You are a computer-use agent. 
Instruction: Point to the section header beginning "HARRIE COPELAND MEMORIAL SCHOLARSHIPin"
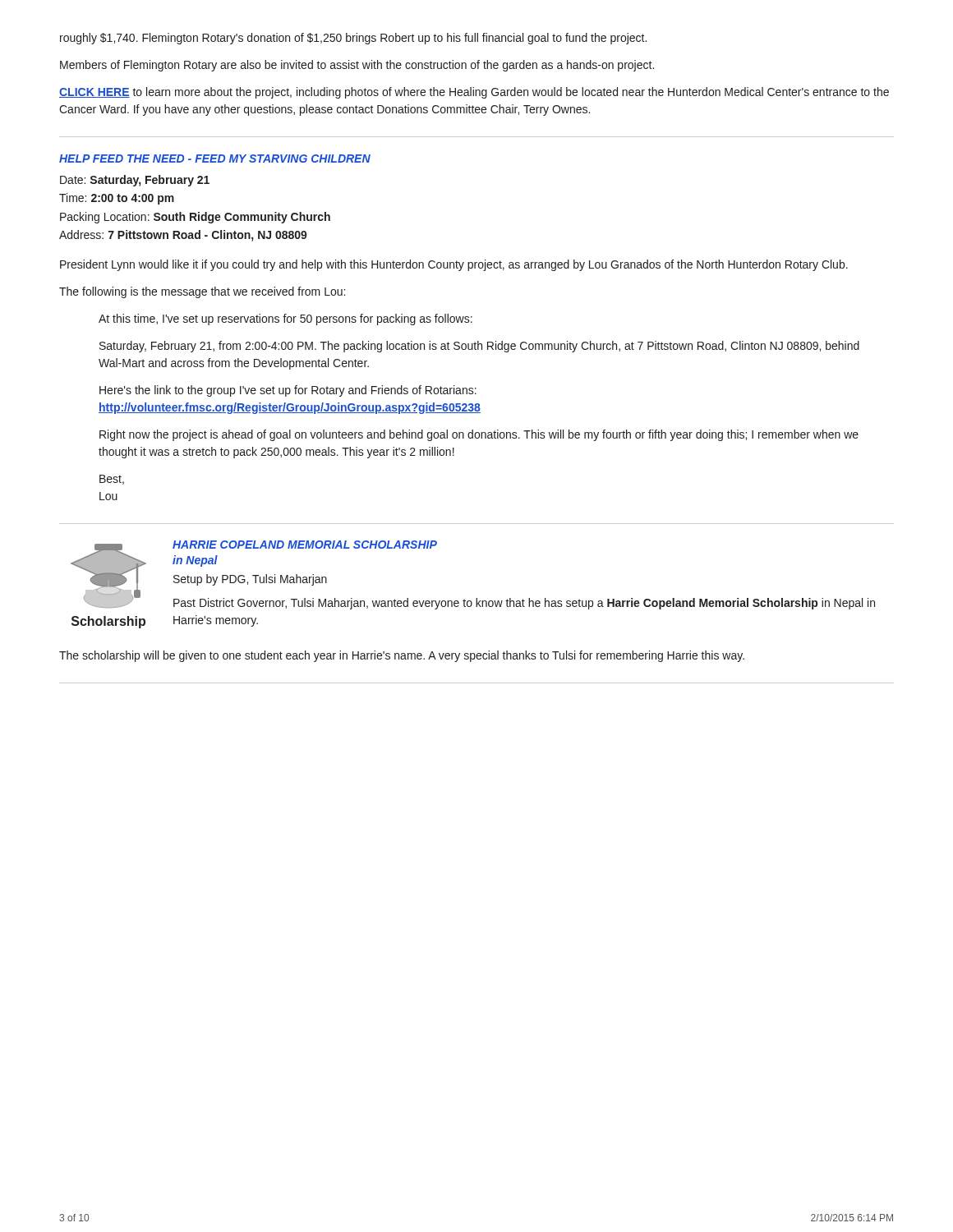tap(305, 553)
